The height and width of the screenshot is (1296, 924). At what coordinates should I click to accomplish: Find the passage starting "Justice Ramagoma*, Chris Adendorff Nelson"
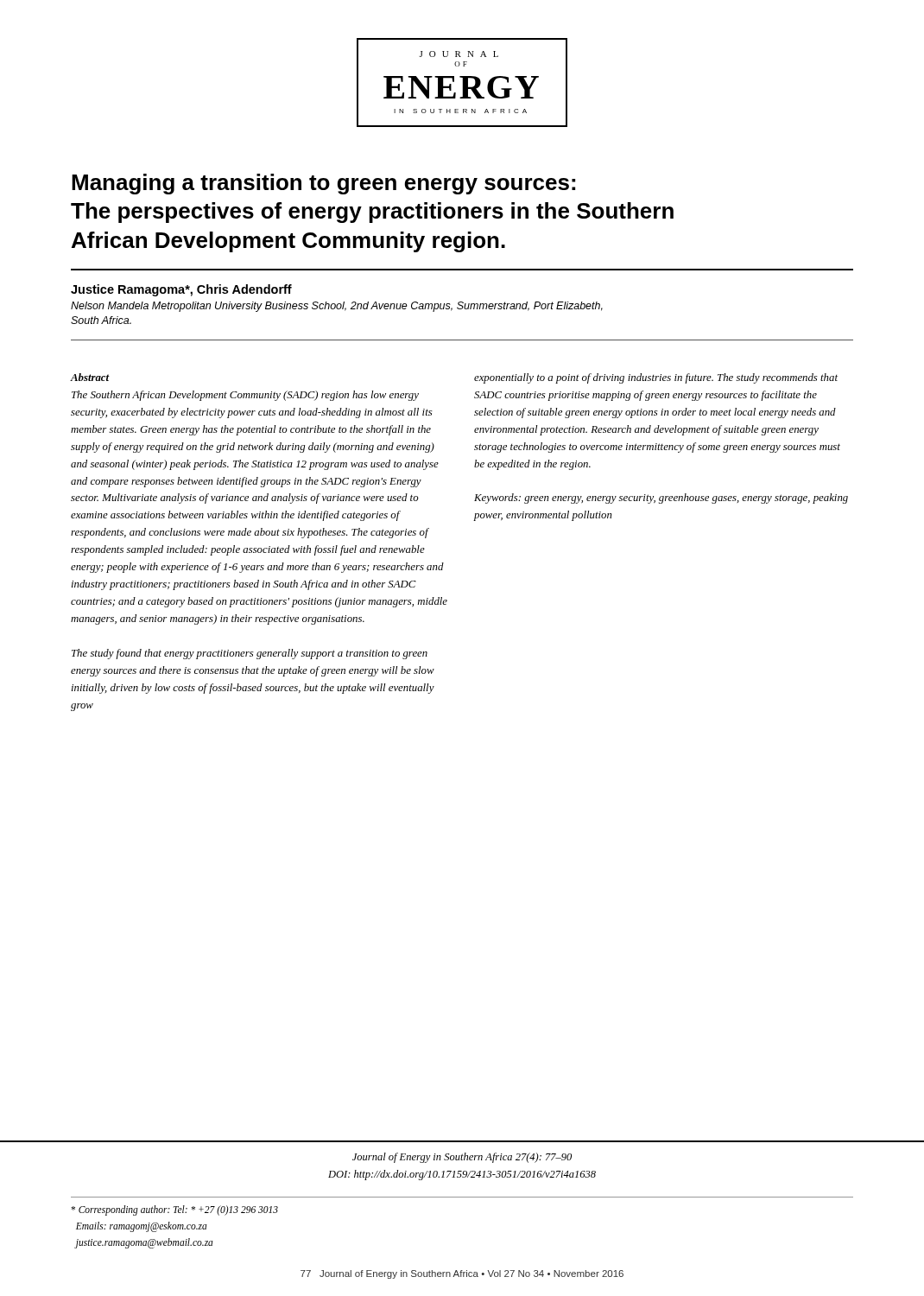click(462, 306)
